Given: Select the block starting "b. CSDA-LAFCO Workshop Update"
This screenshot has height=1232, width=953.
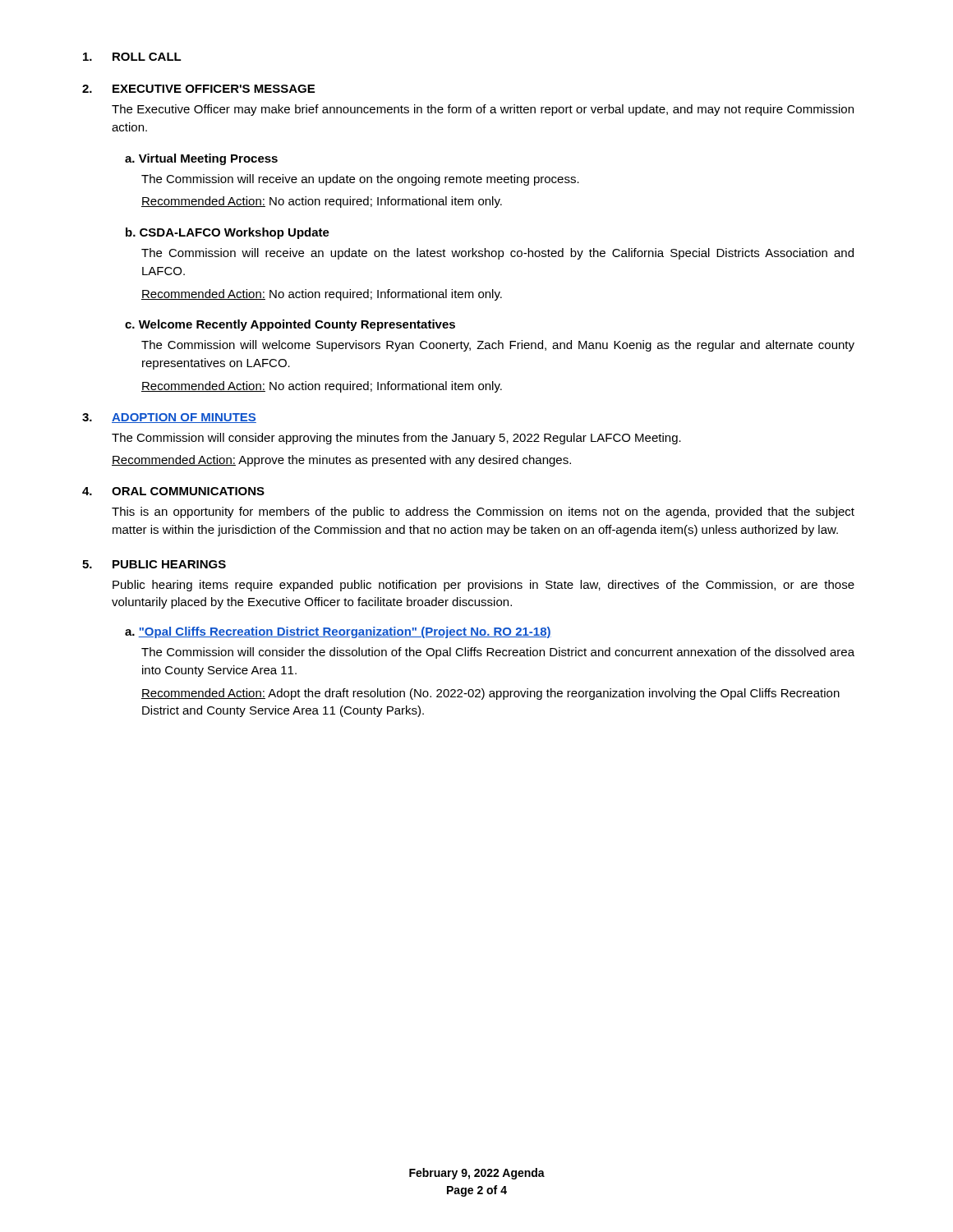Looking at the screenshot, I should pos(227,232).
